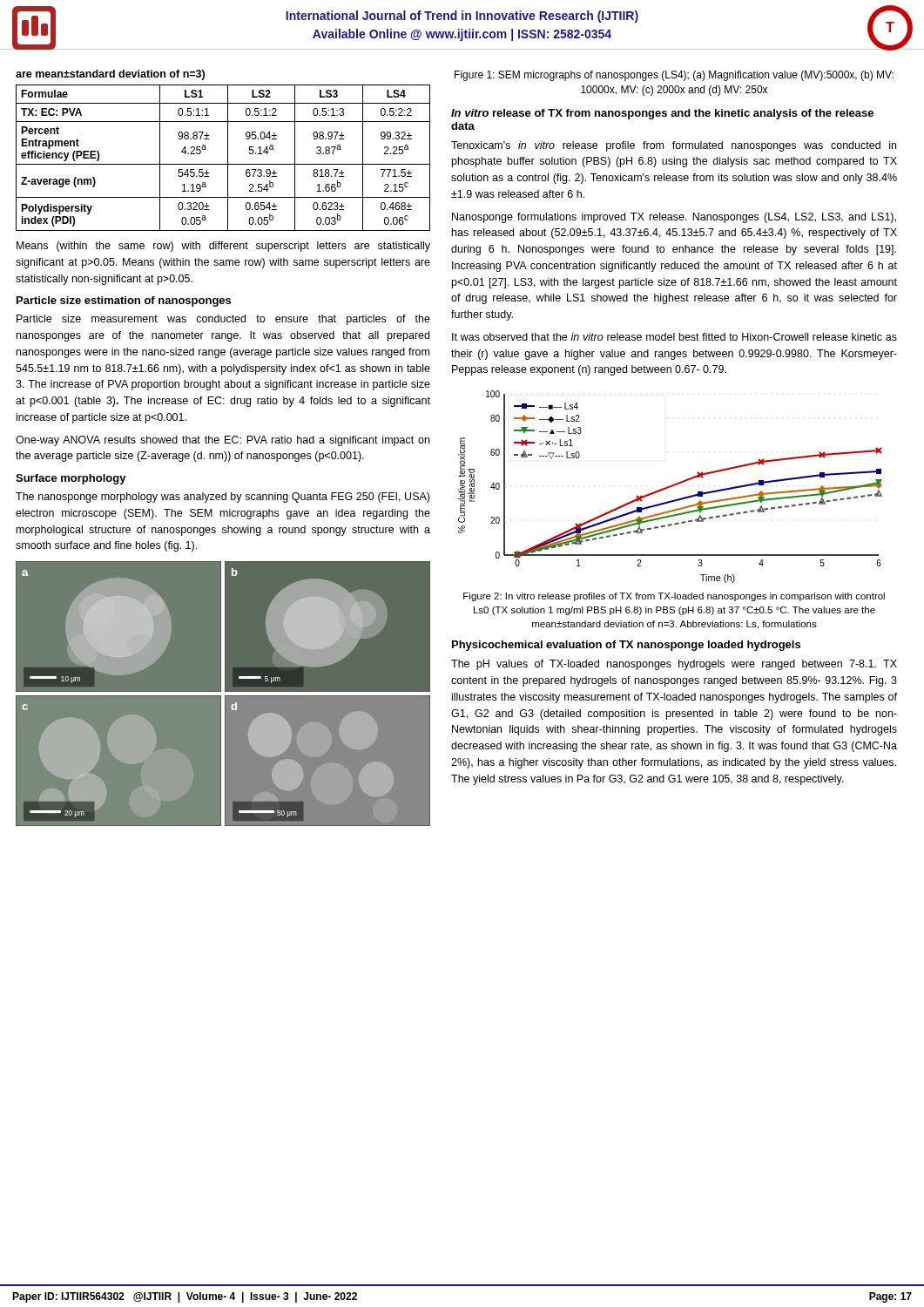Find the block starting "Particle size estimation"
Image resolution: width=924 pixels, height=1307 pixels.
tap(124, 300)
